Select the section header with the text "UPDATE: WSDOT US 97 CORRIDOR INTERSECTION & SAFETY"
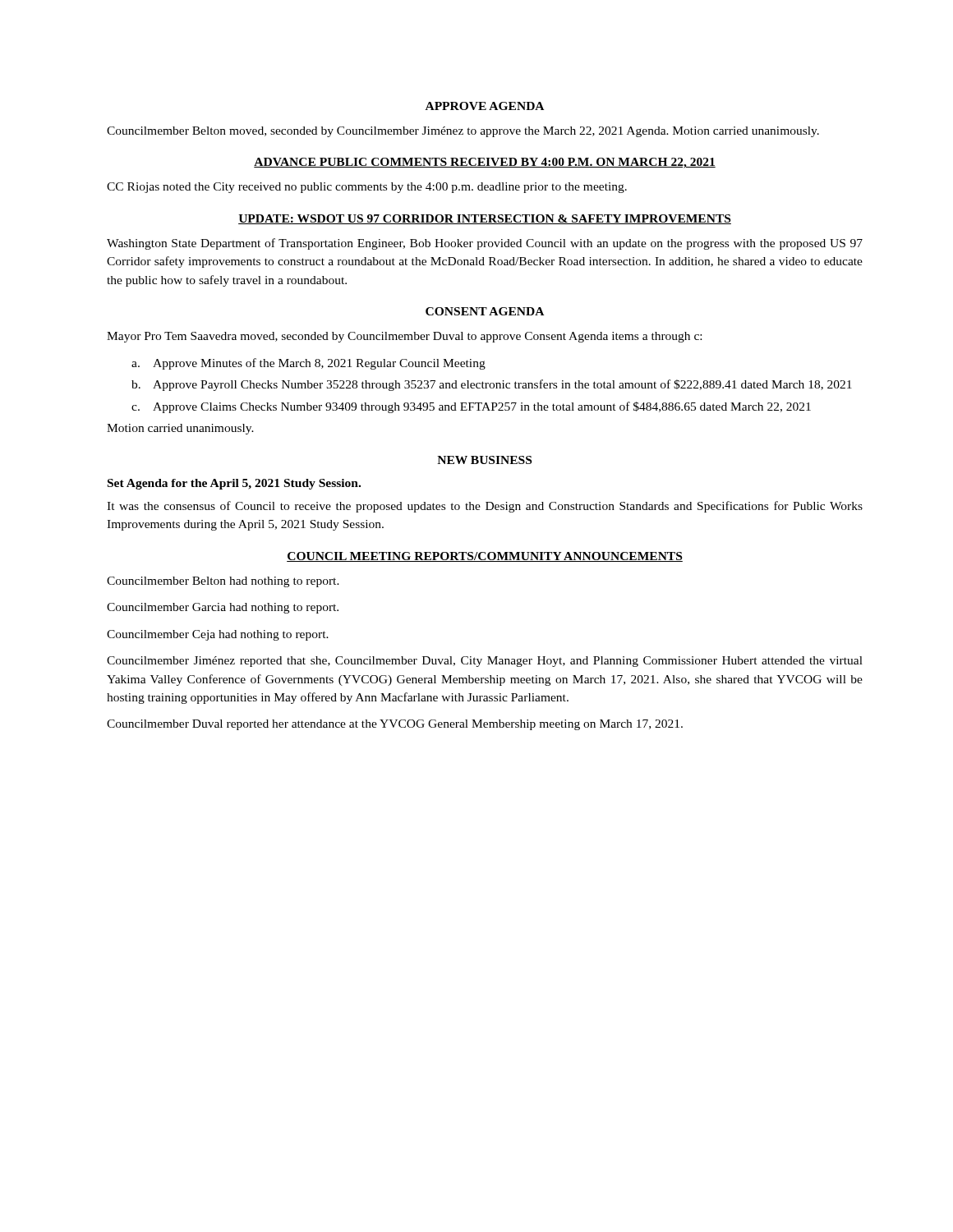The image size is (953, 1232). (485, 218)
